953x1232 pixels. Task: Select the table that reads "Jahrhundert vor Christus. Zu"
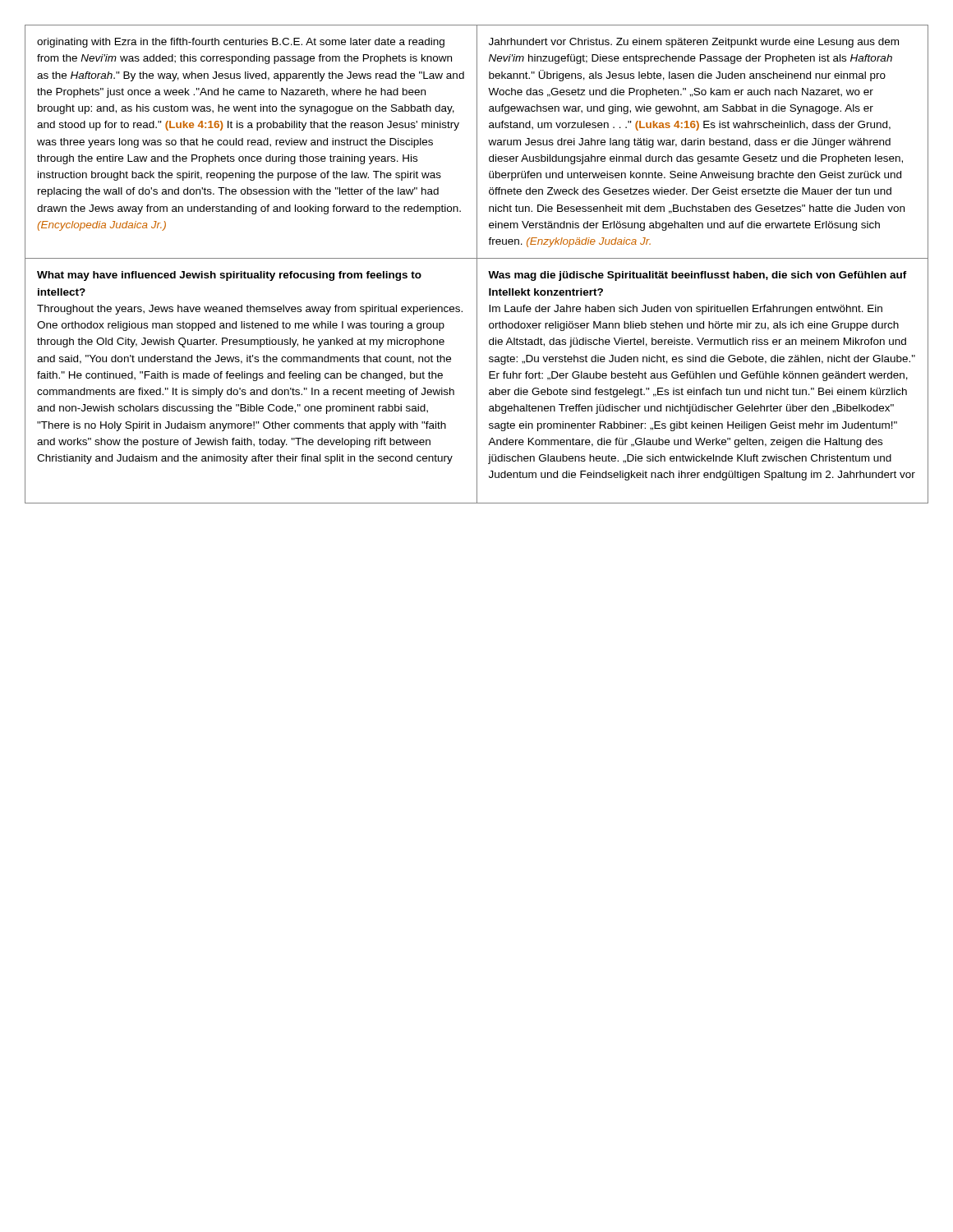(476, 264)
